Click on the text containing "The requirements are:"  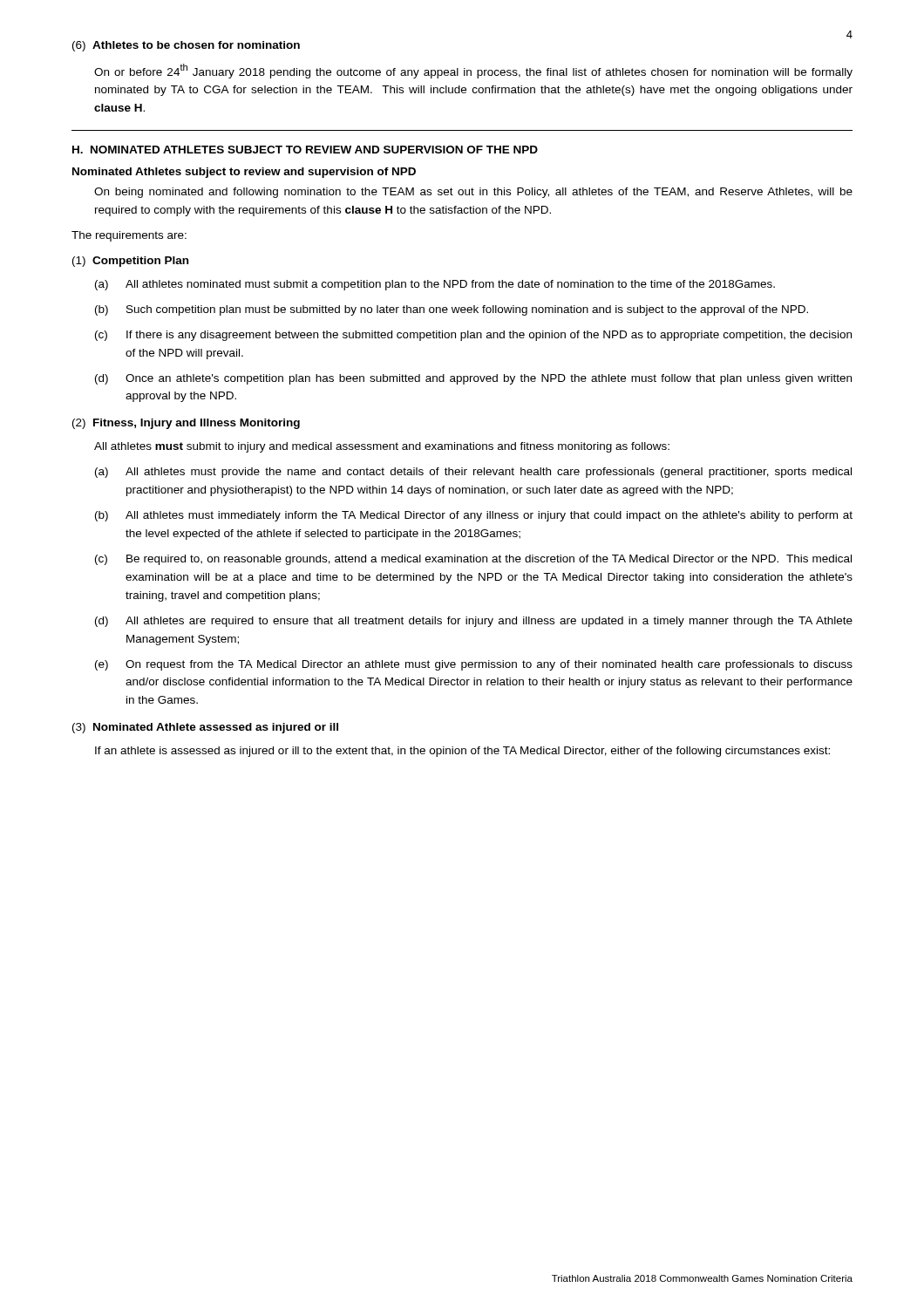click(129, 235)
